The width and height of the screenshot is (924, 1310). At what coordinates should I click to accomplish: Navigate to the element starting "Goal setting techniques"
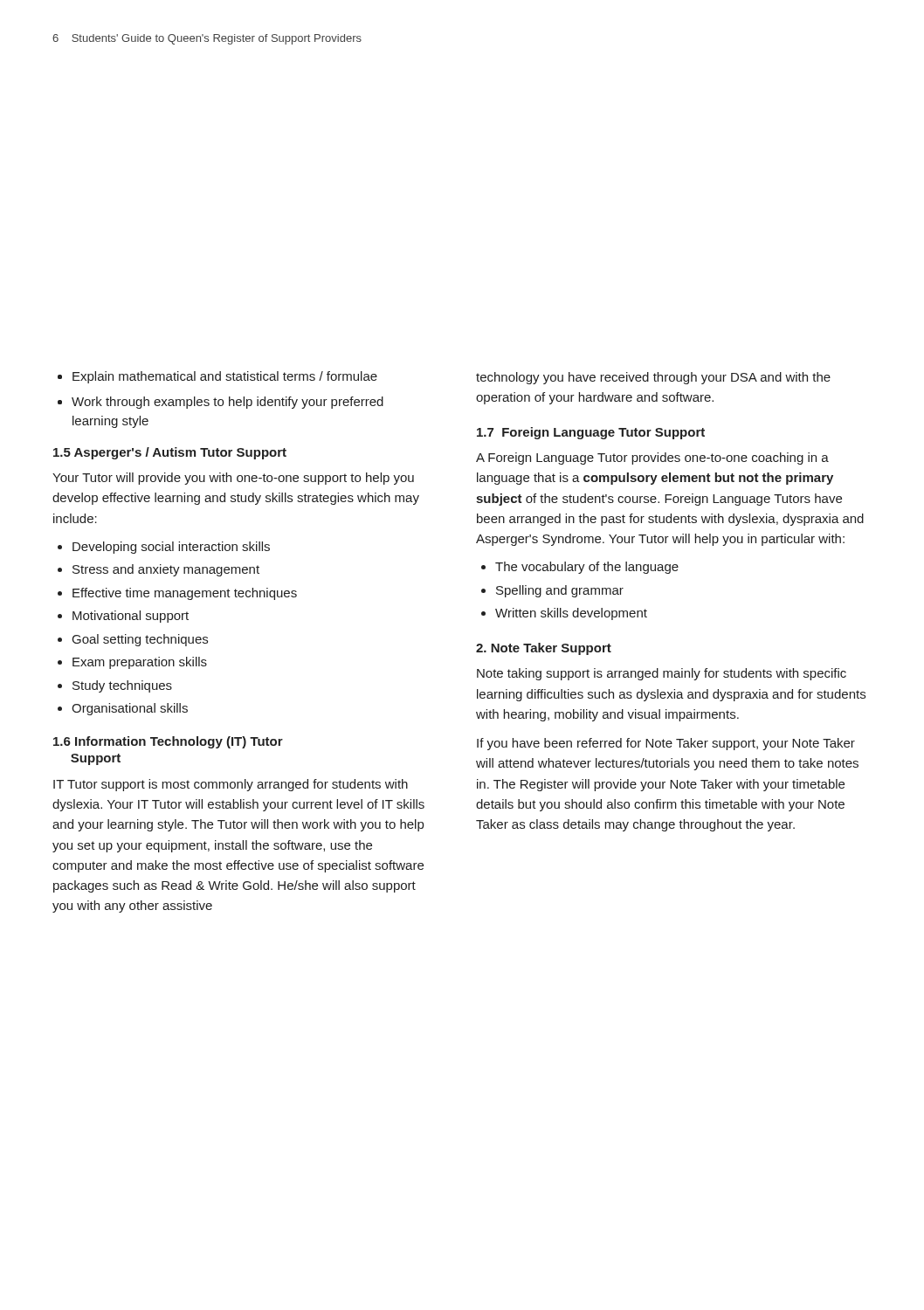pos(140,640)
